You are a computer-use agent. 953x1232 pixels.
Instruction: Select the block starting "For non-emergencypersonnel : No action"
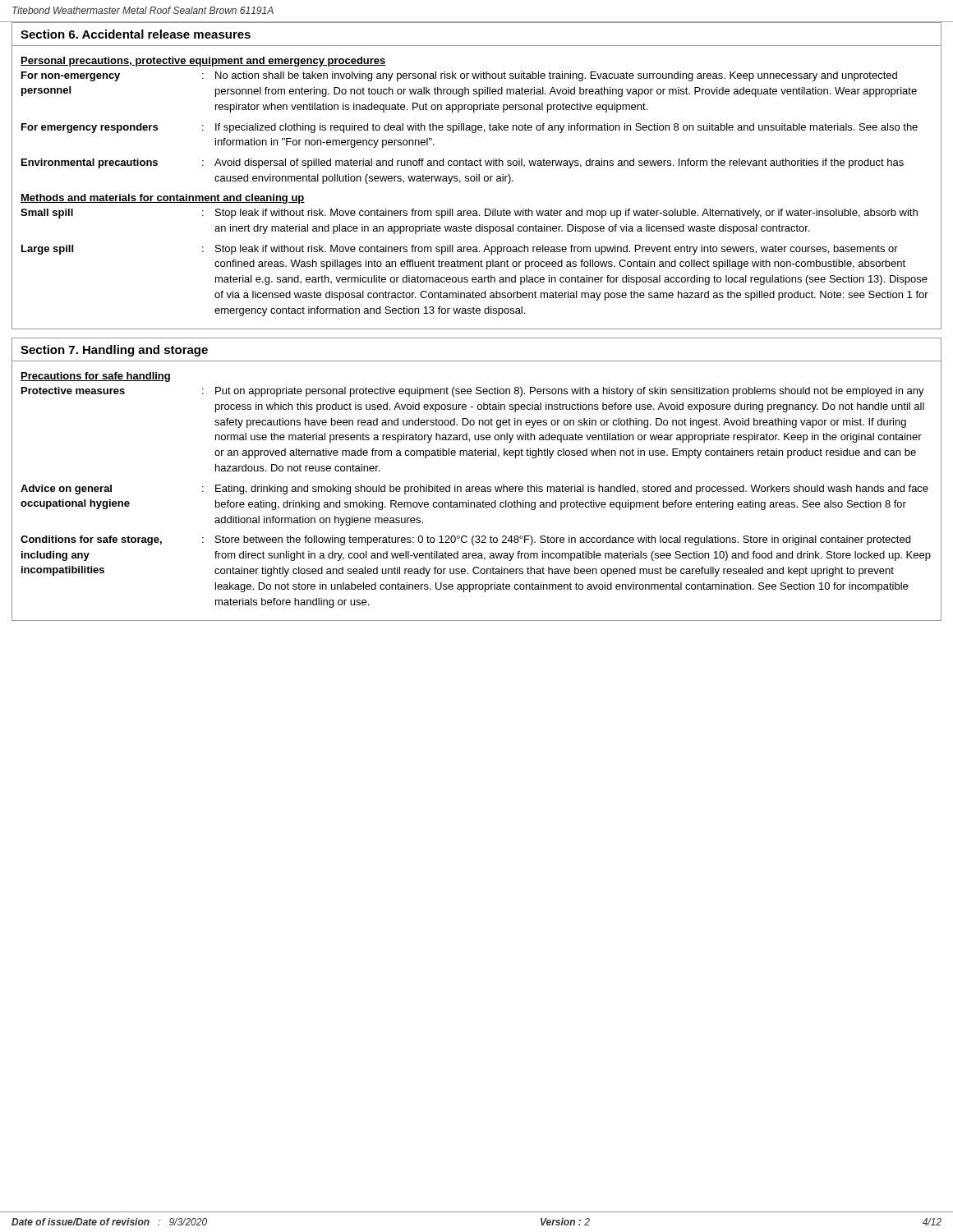[x=476, y=91]
